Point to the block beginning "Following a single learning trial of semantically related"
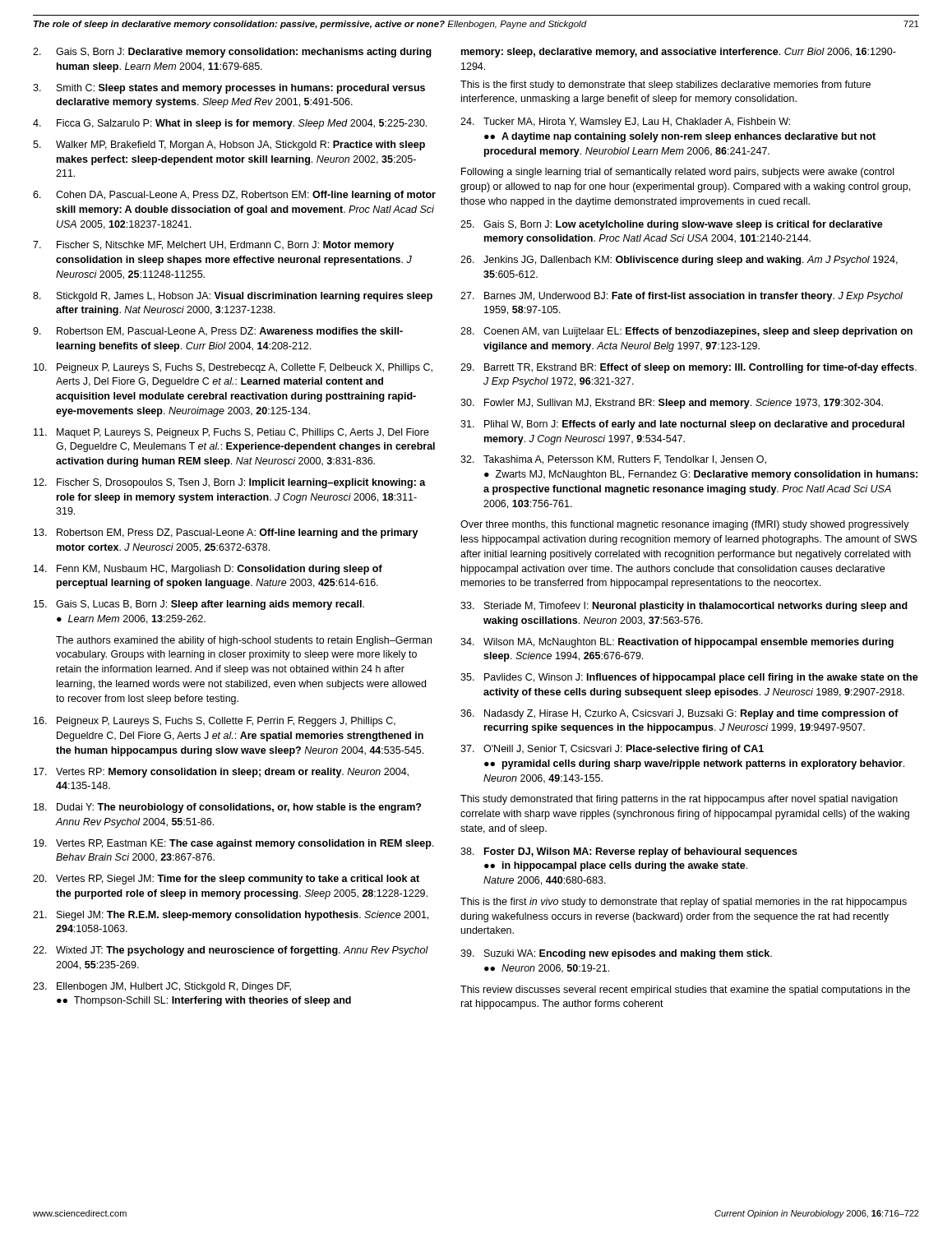The height and width of the screenshot is (1233, 952). 686,187
